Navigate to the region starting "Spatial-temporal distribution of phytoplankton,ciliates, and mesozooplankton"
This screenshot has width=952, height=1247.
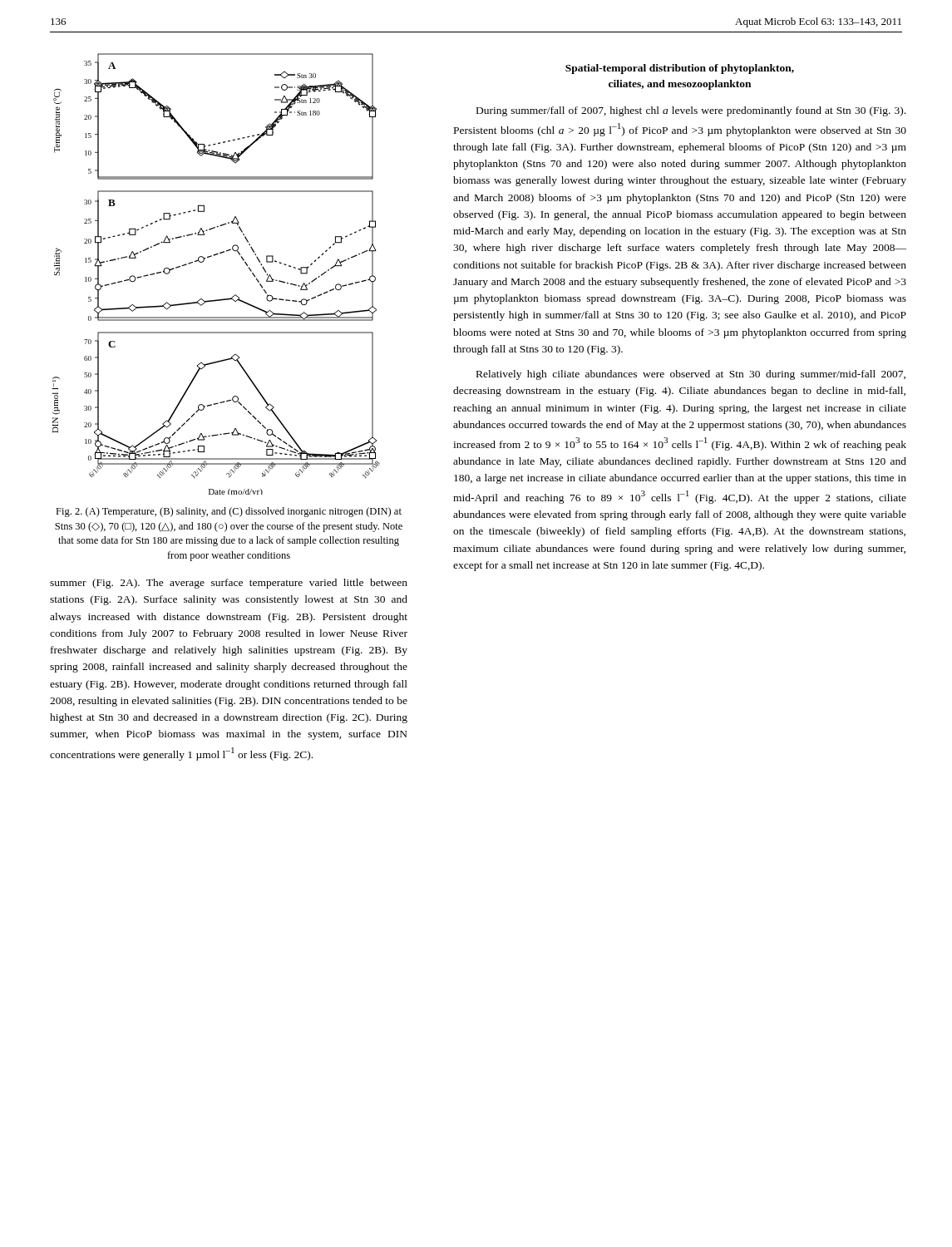(x=680, y=76)
